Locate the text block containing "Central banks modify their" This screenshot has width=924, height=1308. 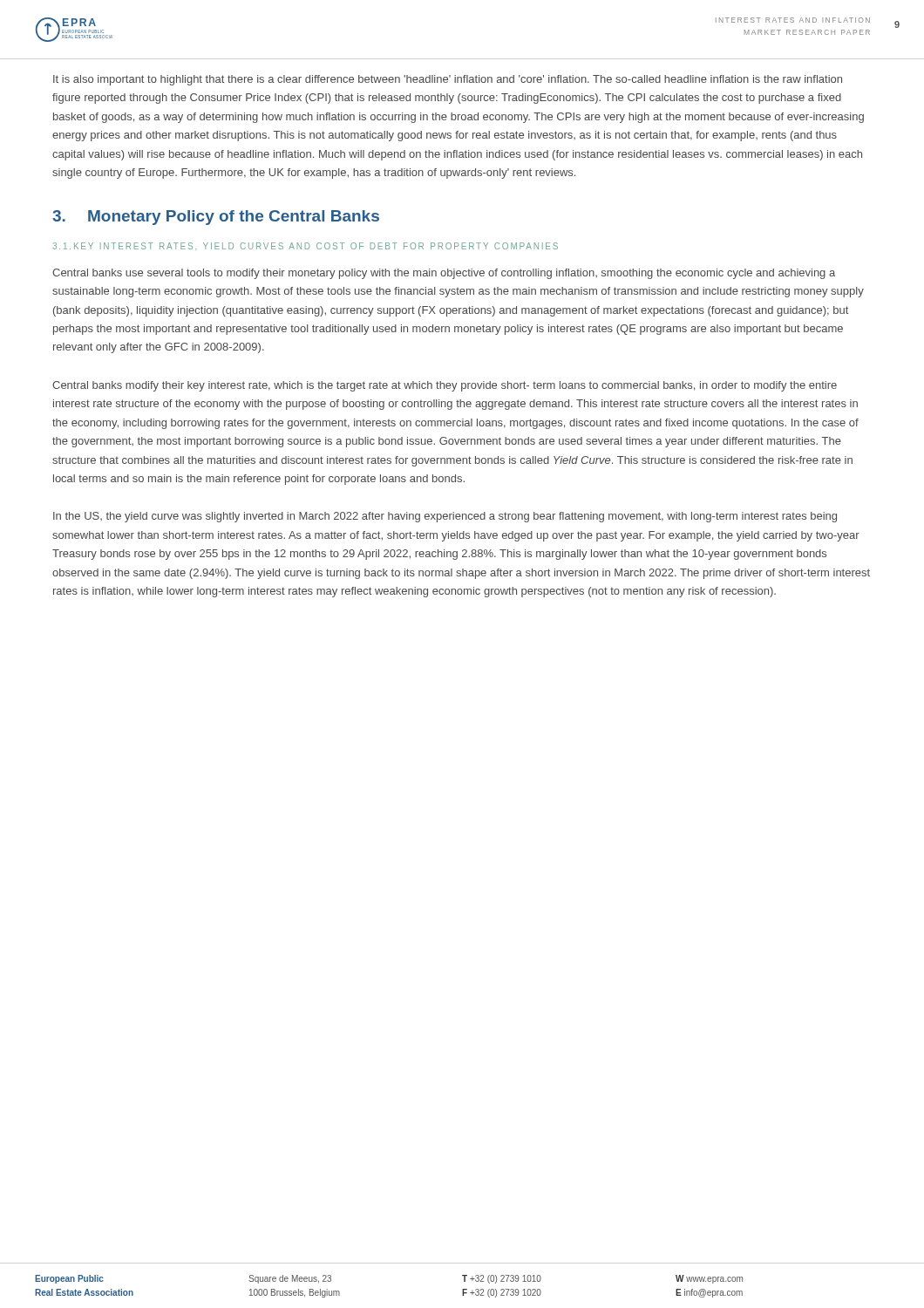455,432
